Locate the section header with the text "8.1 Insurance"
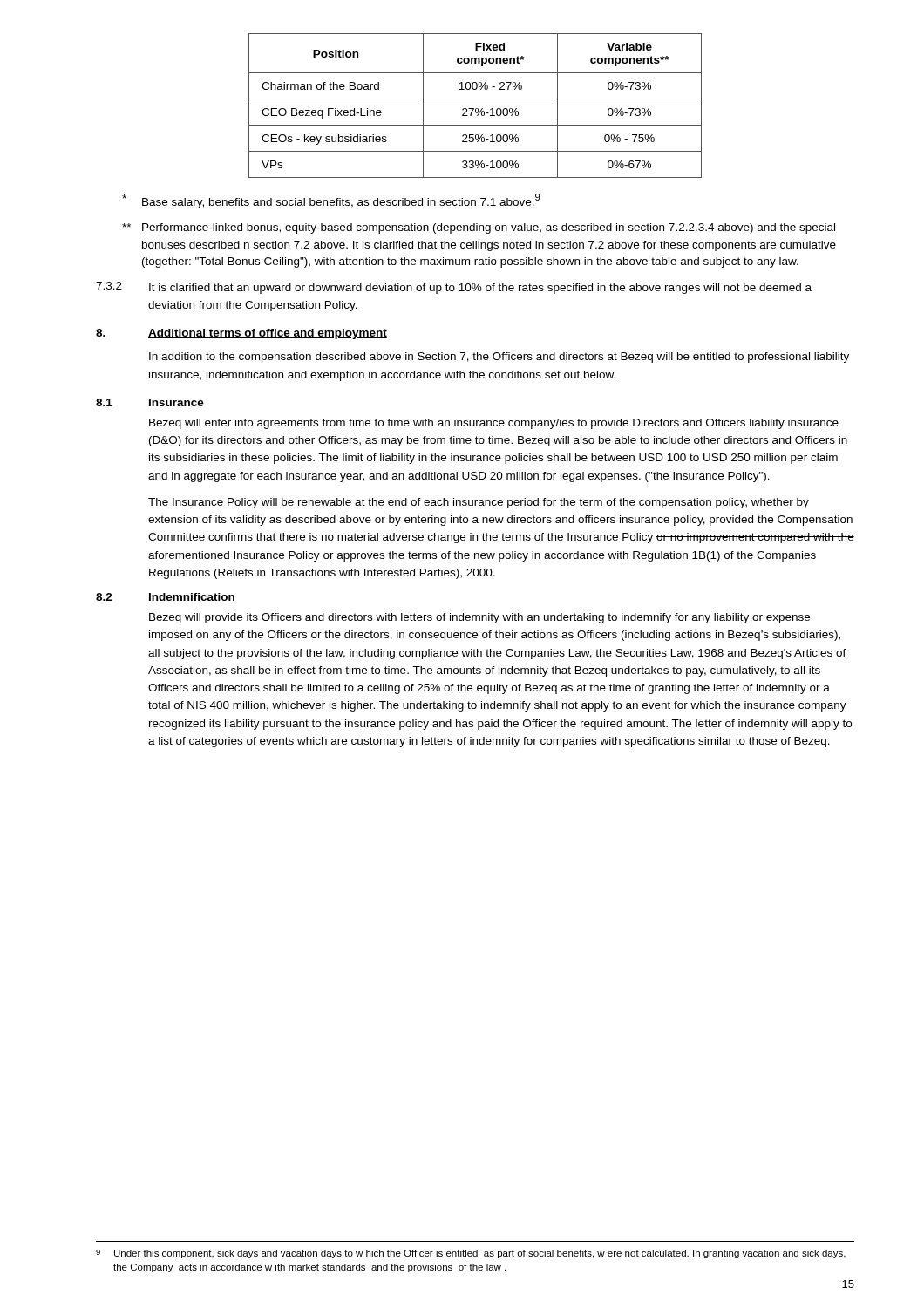 tap(150, 402)
